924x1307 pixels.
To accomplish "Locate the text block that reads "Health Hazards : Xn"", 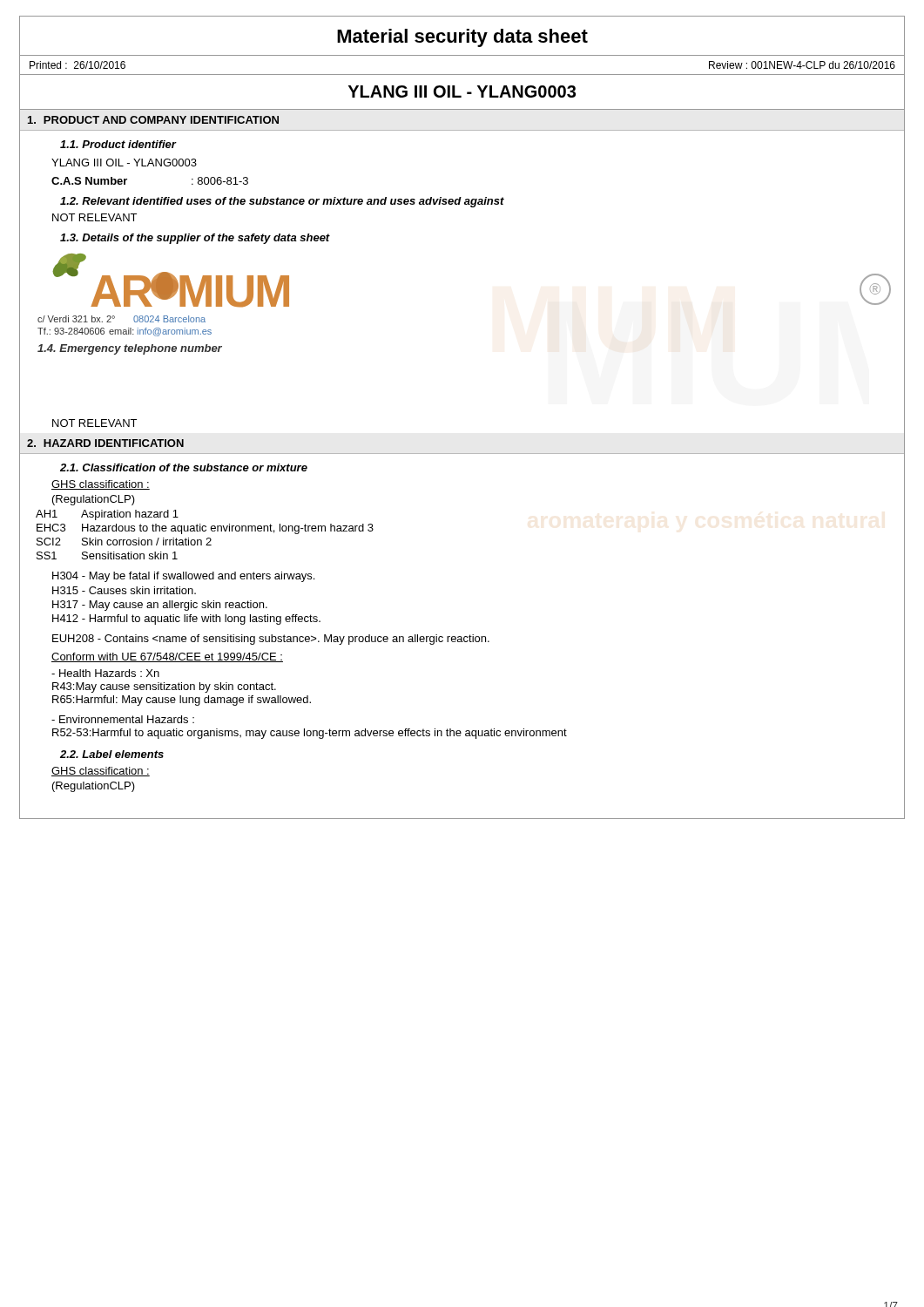I will tap(182, 686).
